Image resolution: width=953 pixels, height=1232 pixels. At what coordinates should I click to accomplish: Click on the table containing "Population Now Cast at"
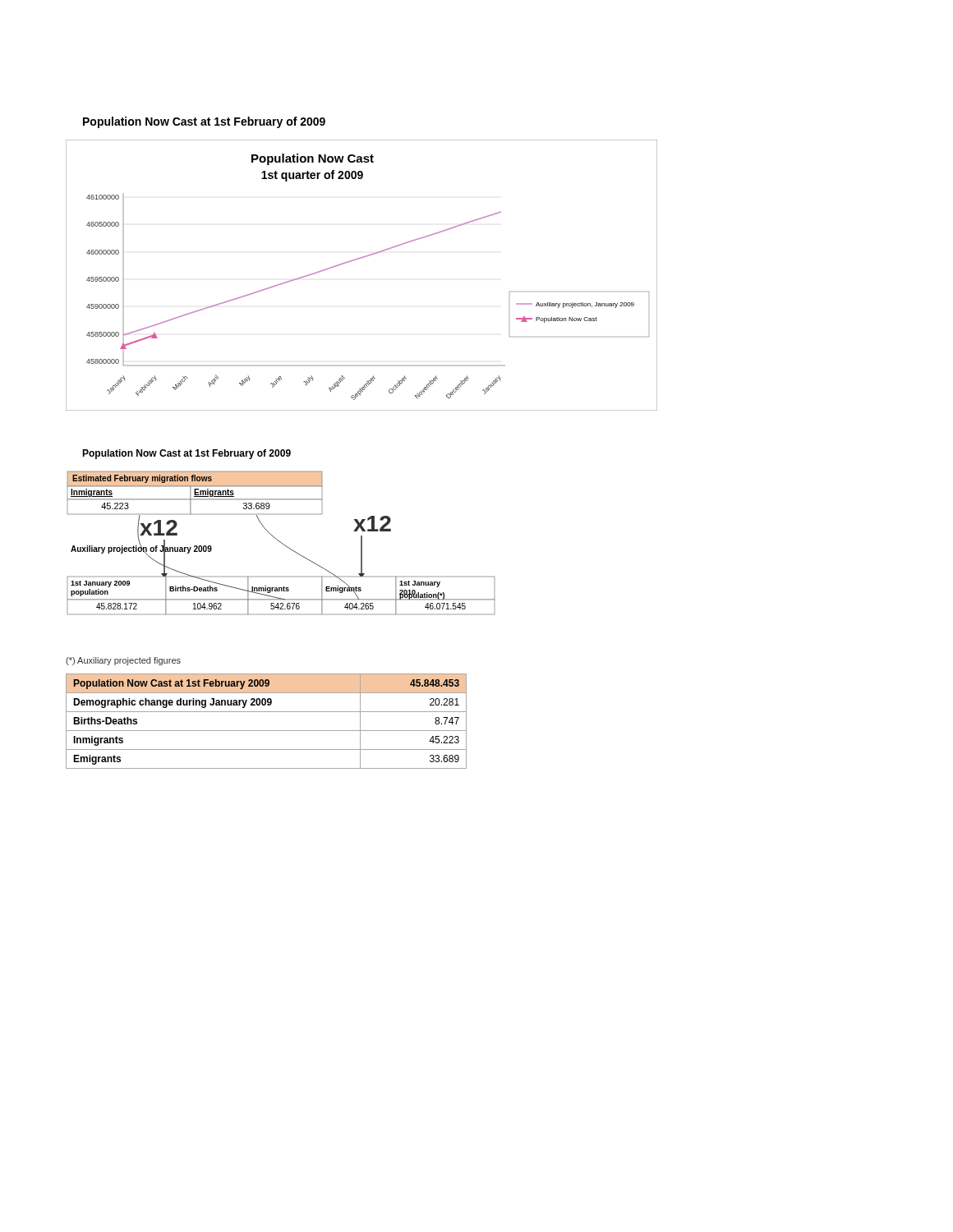pos(288,721)
